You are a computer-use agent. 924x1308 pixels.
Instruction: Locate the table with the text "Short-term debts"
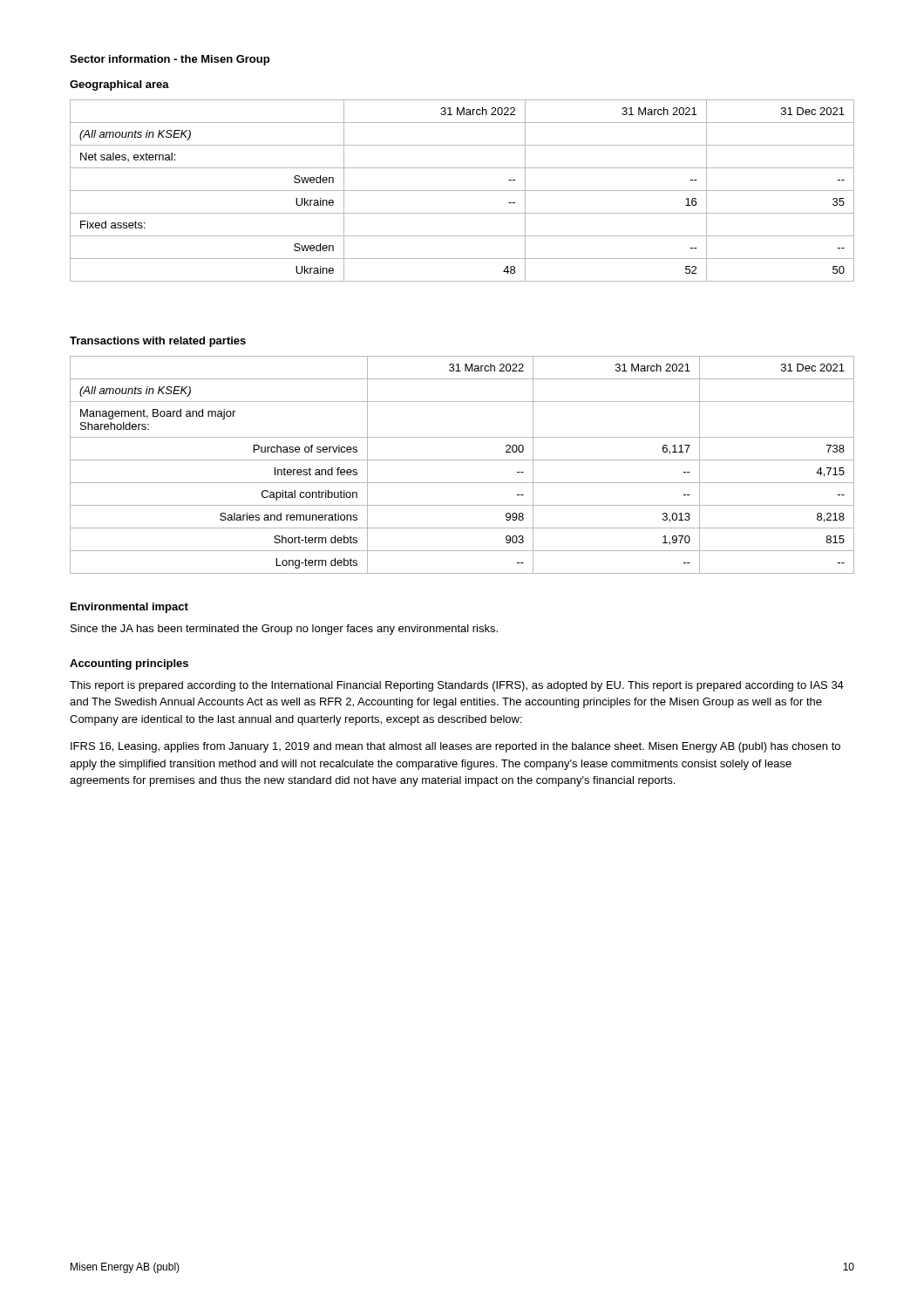[462, 465]
